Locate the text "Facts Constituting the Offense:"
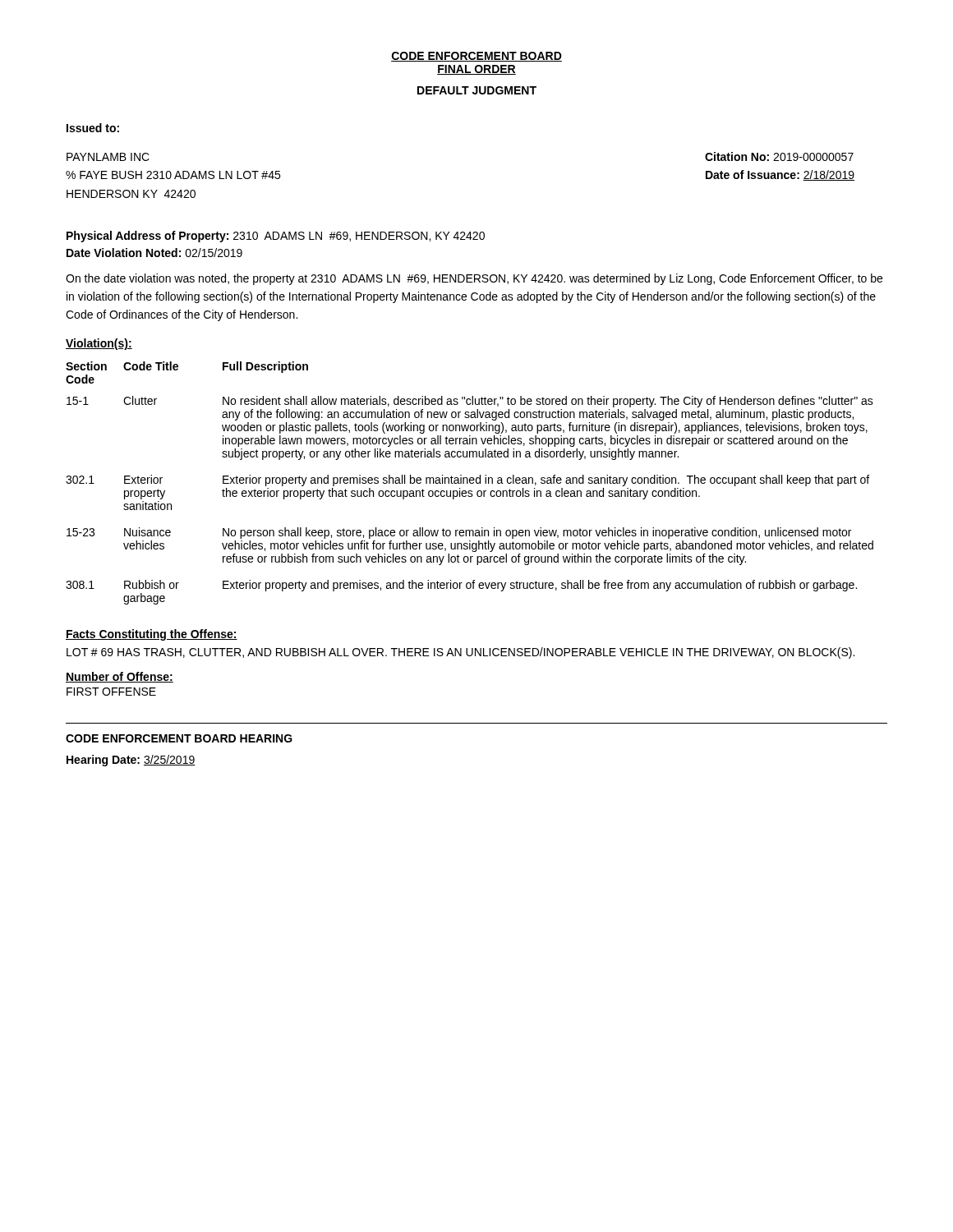The image size is (953, 1232). 151,634
